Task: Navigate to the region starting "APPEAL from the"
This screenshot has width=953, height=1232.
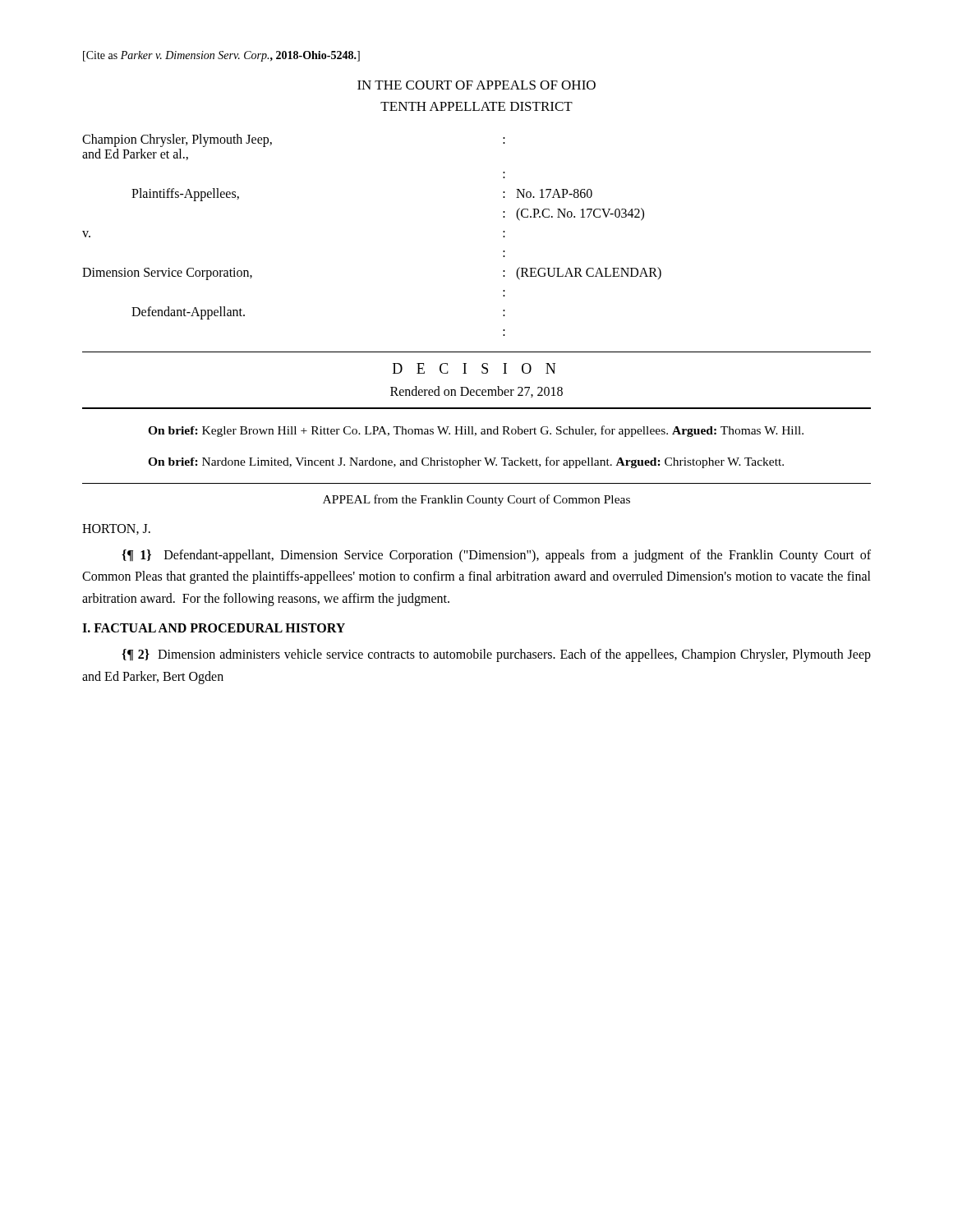Action: point(476,499)
